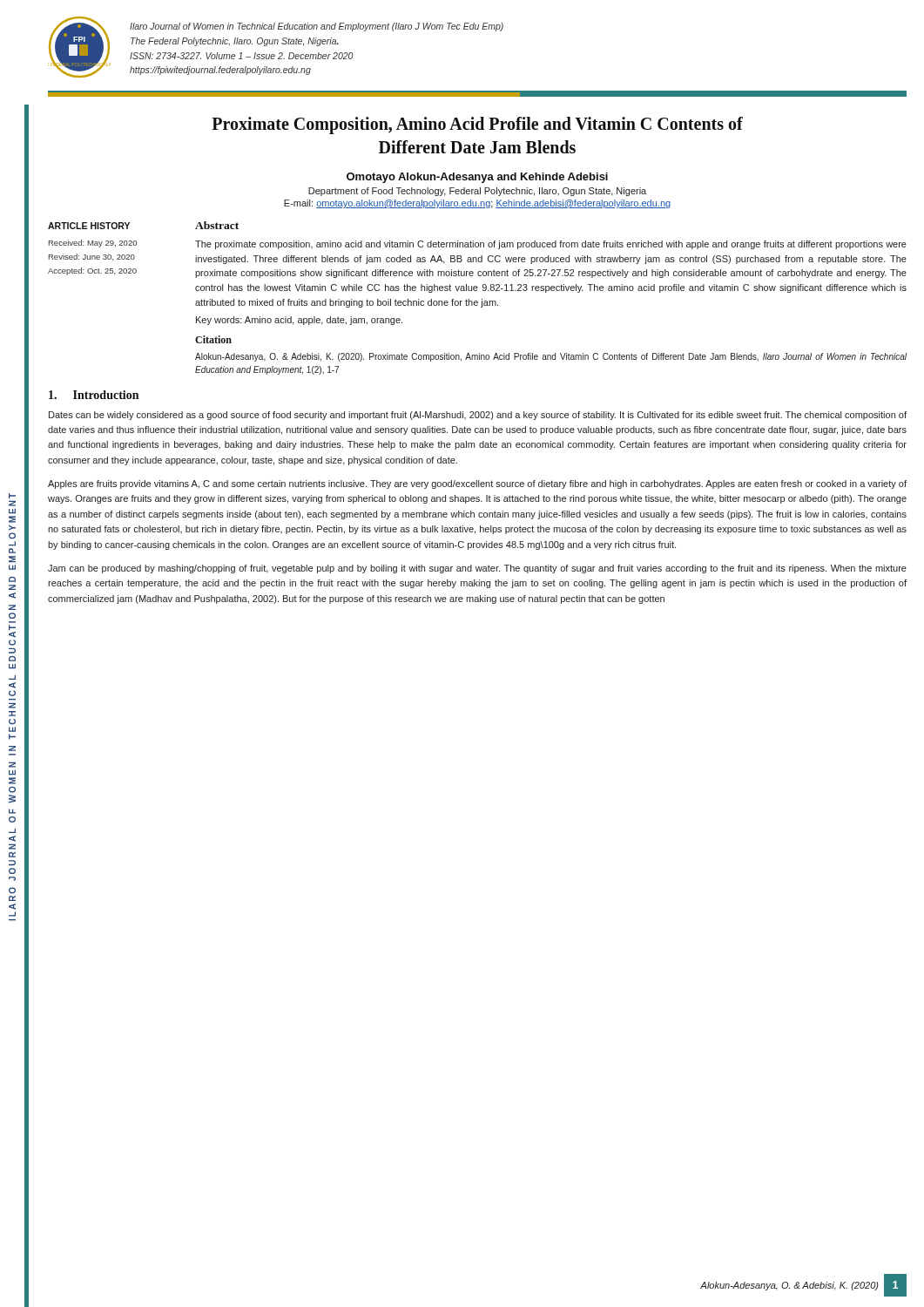This screenshot has height=1307, width=924.
Task: Select the text block with the text "Key words: Amino"
Action: (299, 319)
